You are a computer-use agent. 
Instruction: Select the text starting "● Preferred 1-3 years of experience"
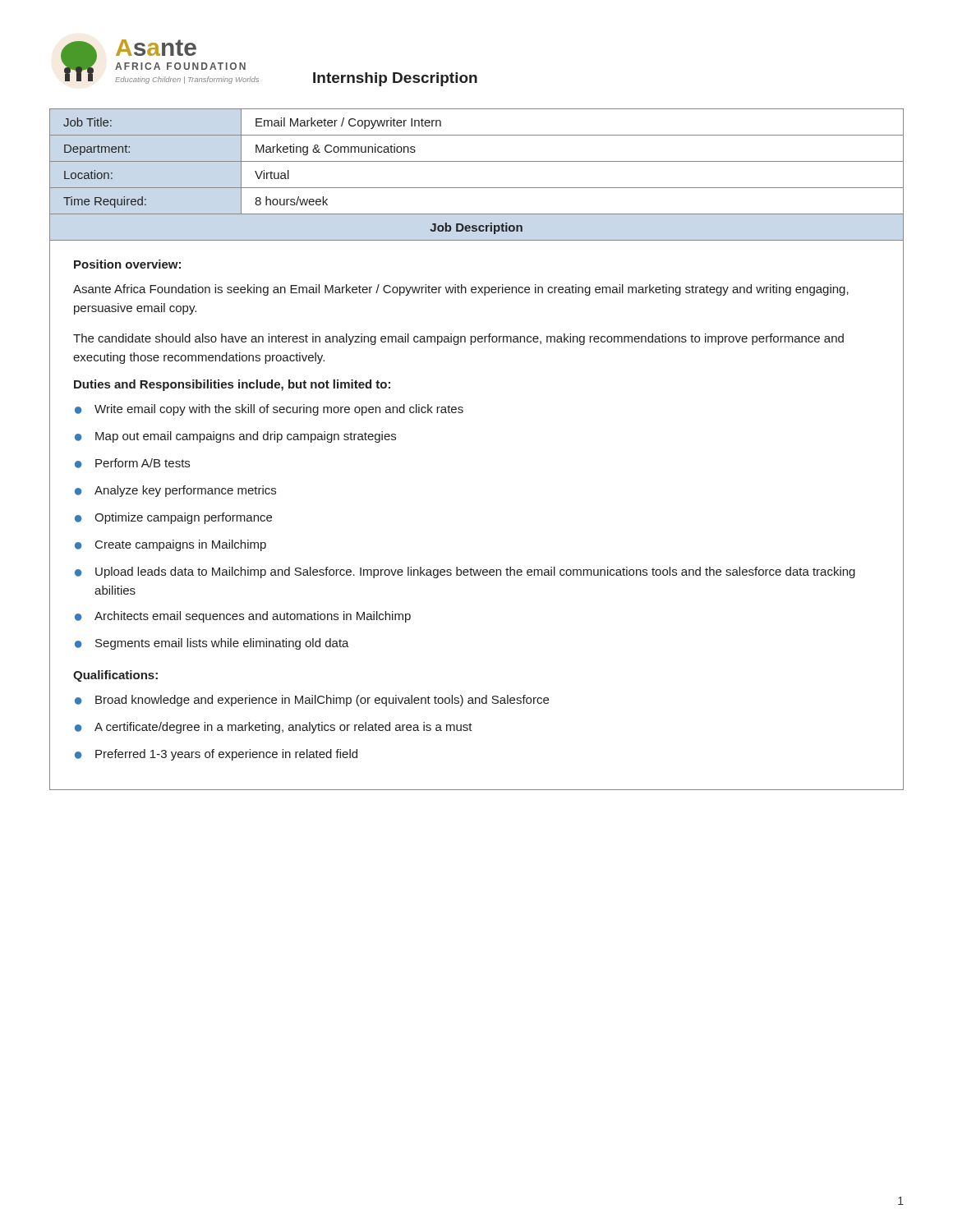[x=216, y=754]
